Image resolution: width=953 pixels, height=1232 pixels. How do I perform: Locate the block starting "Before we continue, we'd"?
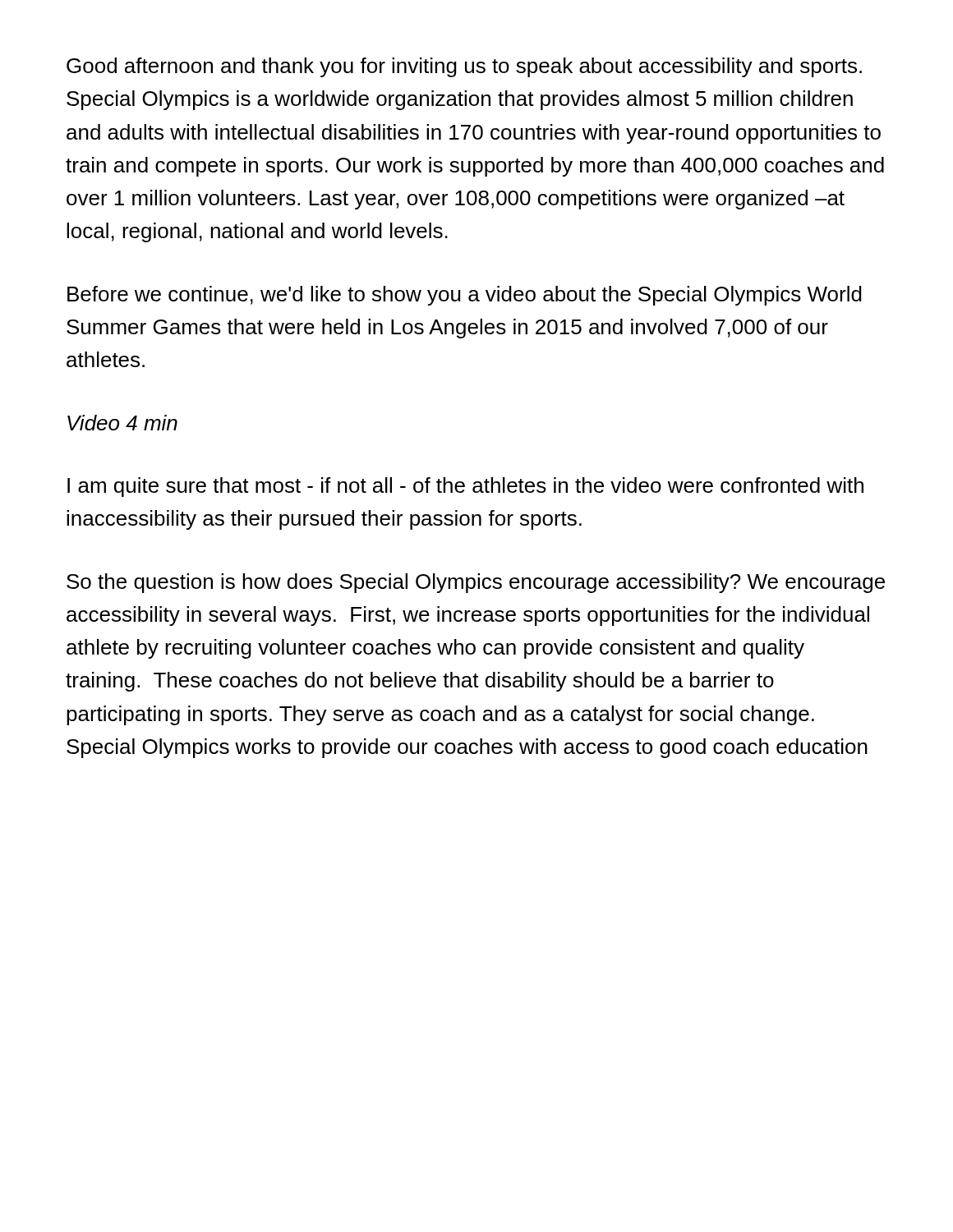[464, 327]
